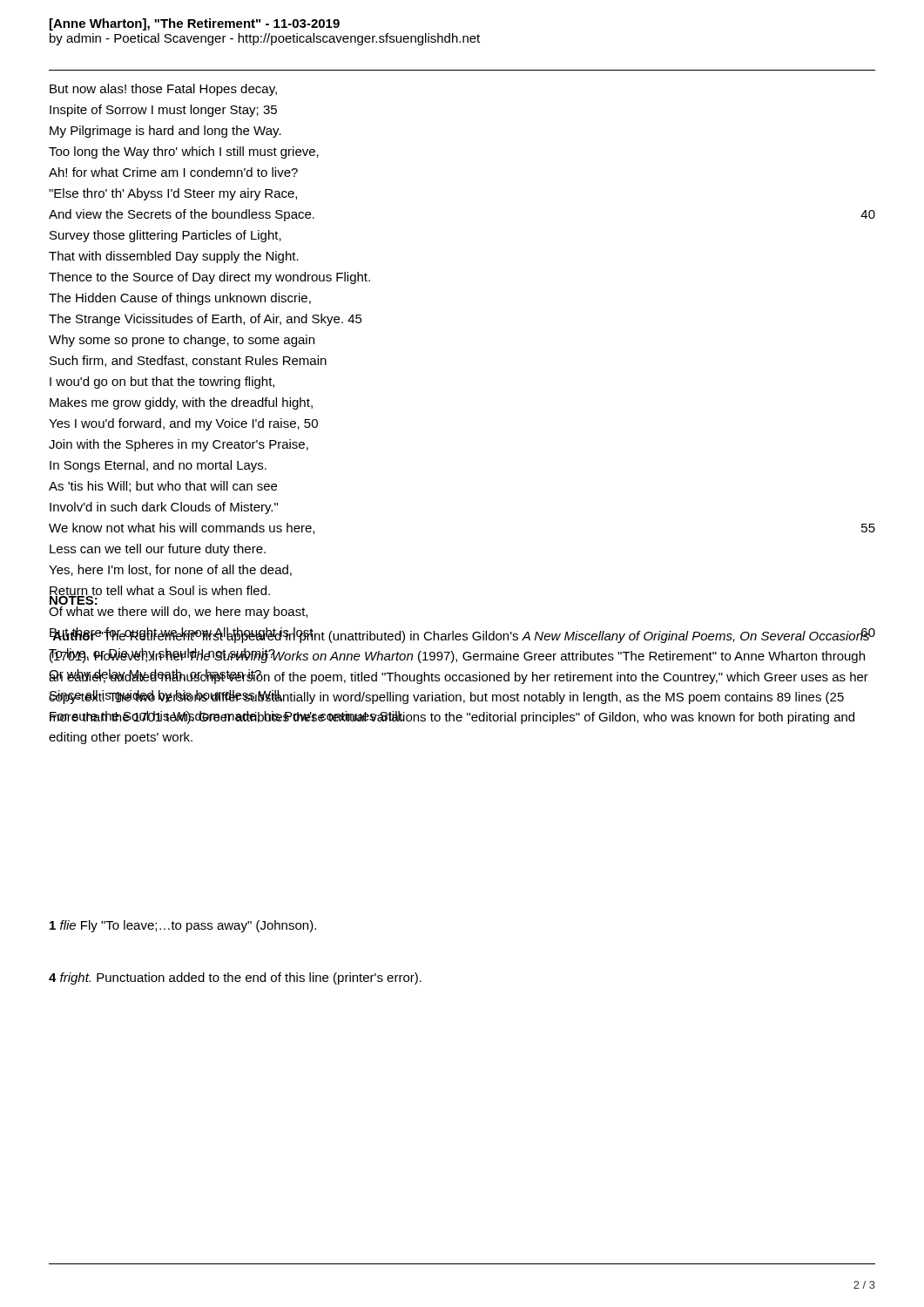
Task: Select the text block containing "1 flie Fly"
Action: point(183,925)
